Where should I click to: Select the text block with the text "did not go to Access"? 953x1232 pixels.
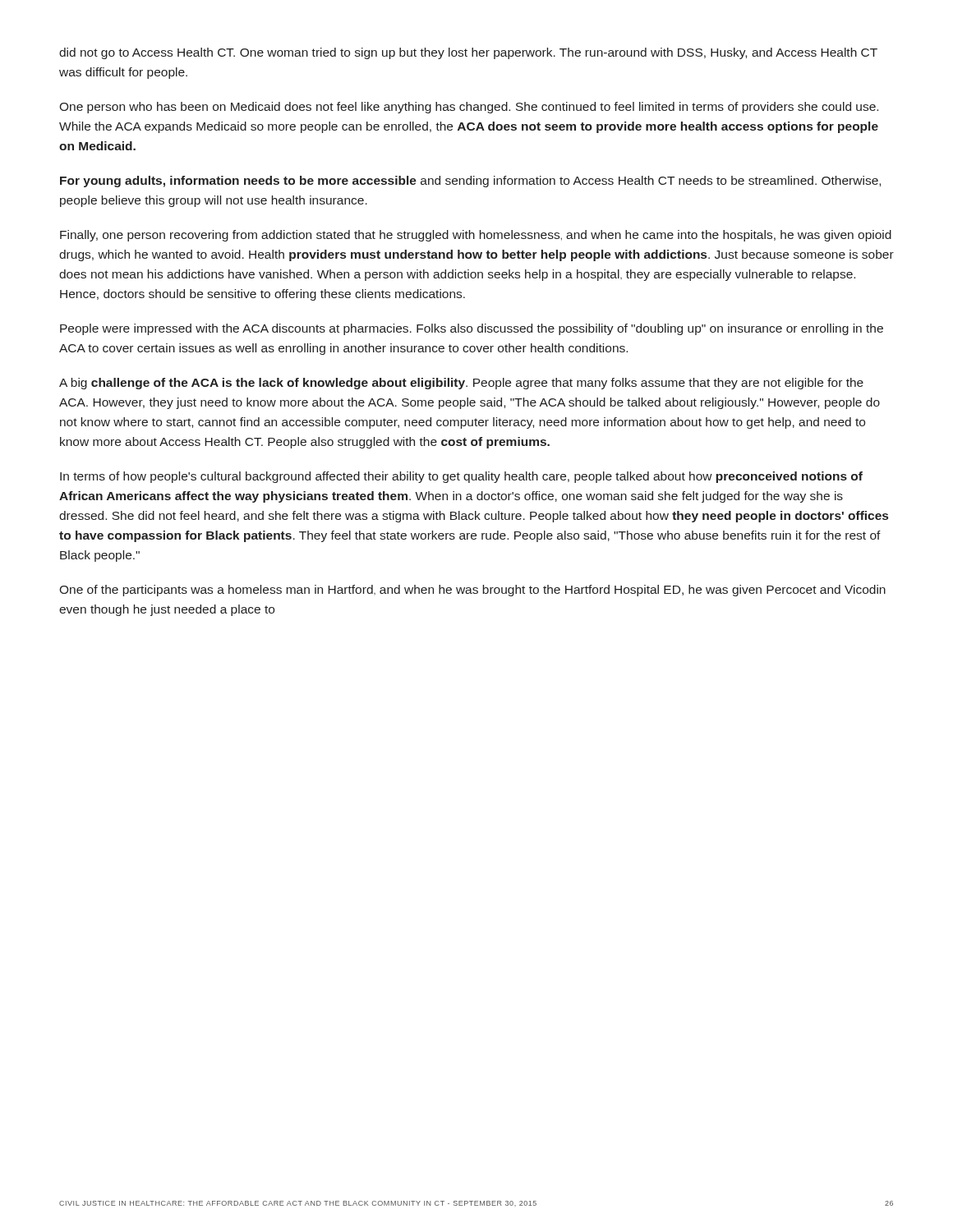tap(468, 62)
